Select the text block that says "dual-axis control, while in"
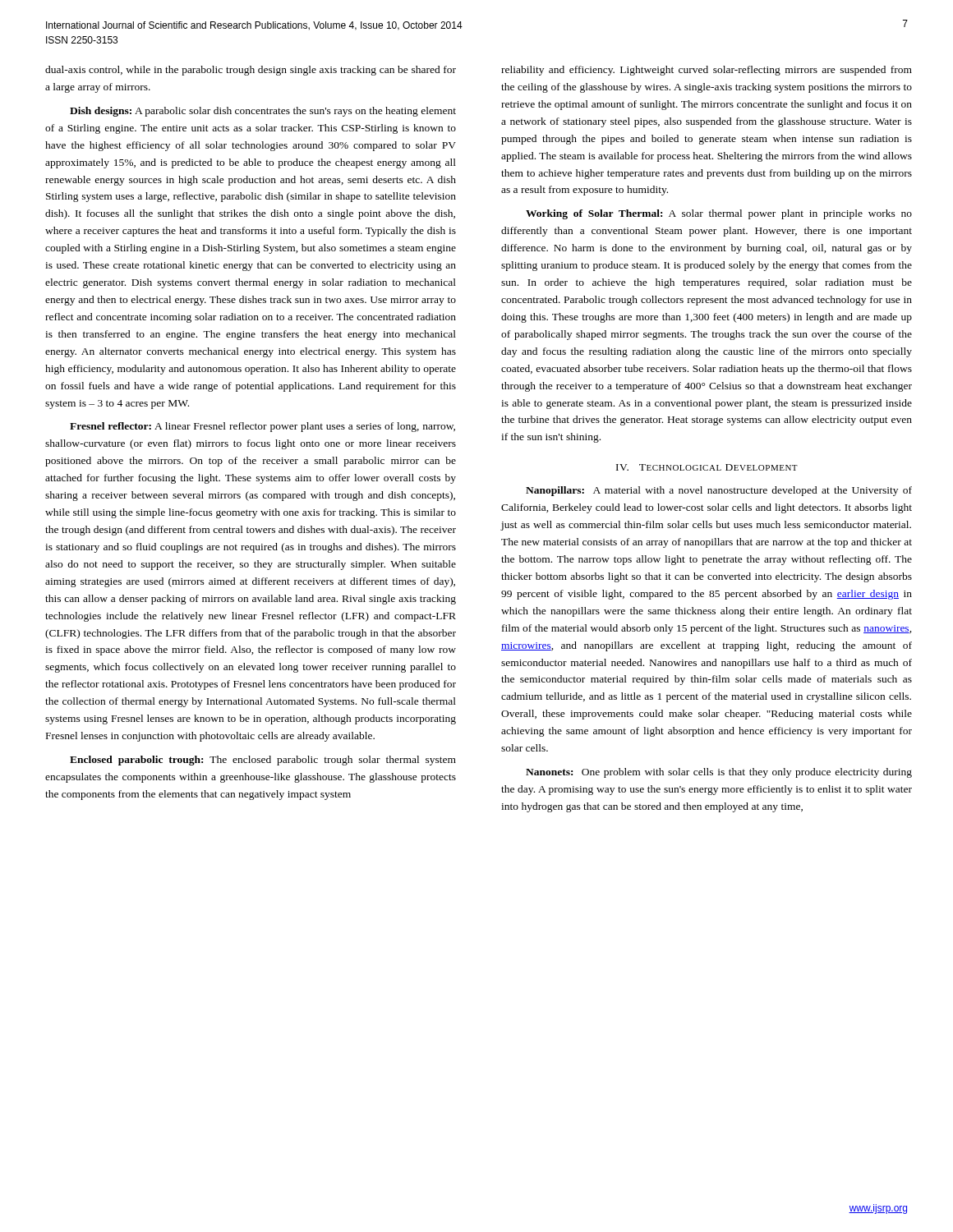The image size is (953, 1232). point(251,79)
